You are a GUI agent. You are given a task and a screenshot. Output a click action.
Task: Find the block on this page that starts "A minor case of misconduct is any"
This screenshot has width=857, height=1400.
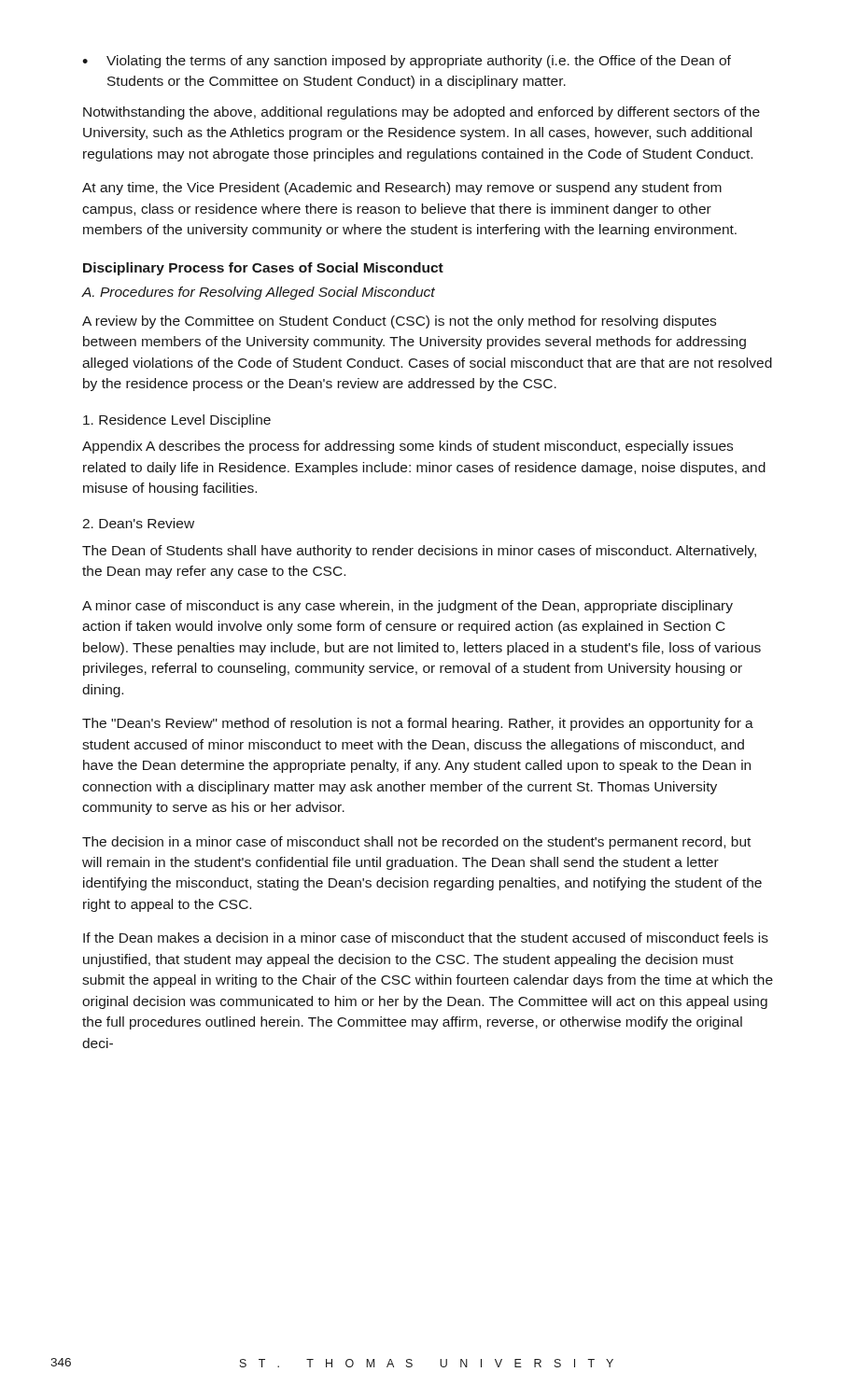click(428, 648)
